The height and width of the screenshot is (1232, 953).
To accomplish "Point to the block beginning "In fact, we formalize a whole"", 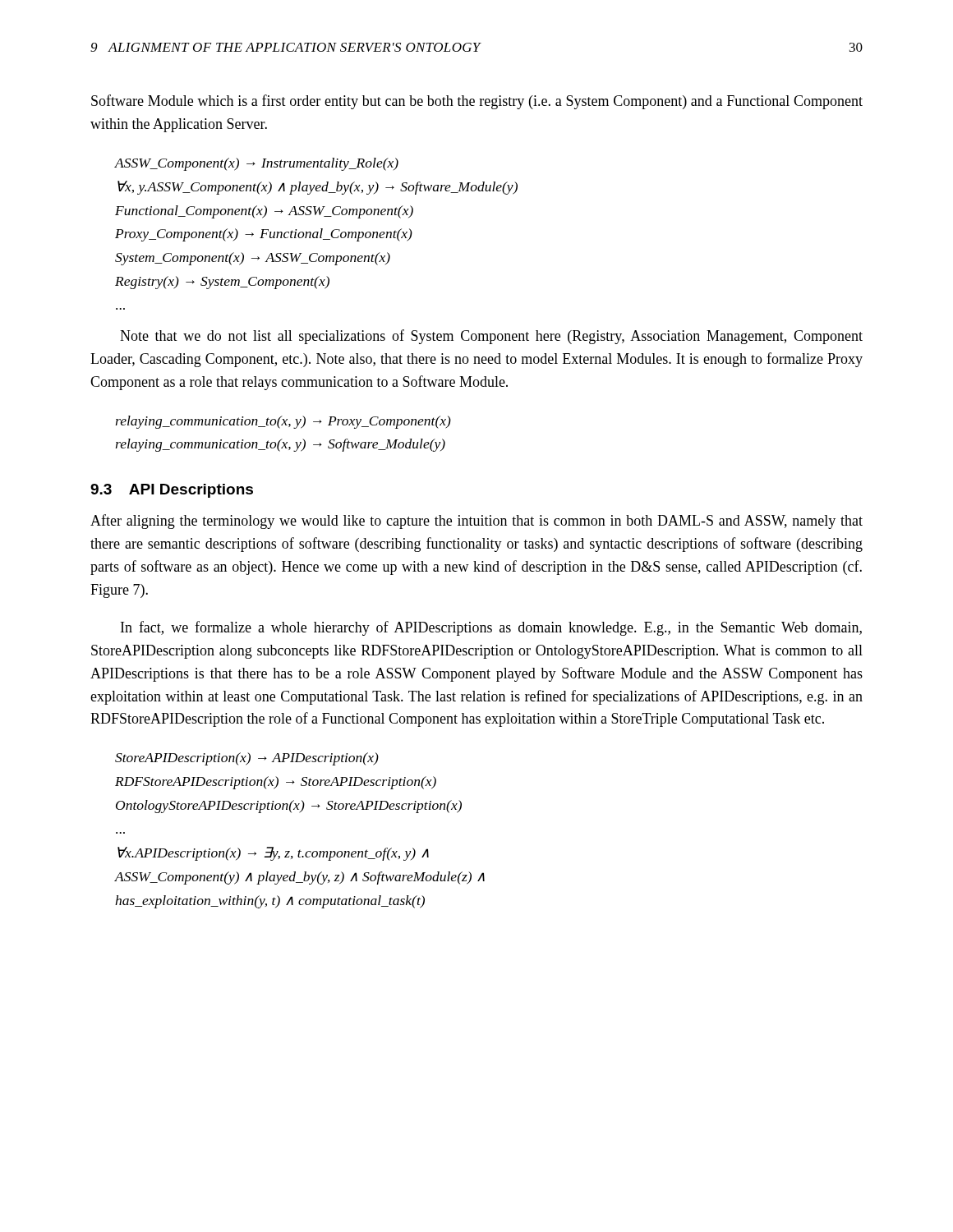I will (476, 673).
